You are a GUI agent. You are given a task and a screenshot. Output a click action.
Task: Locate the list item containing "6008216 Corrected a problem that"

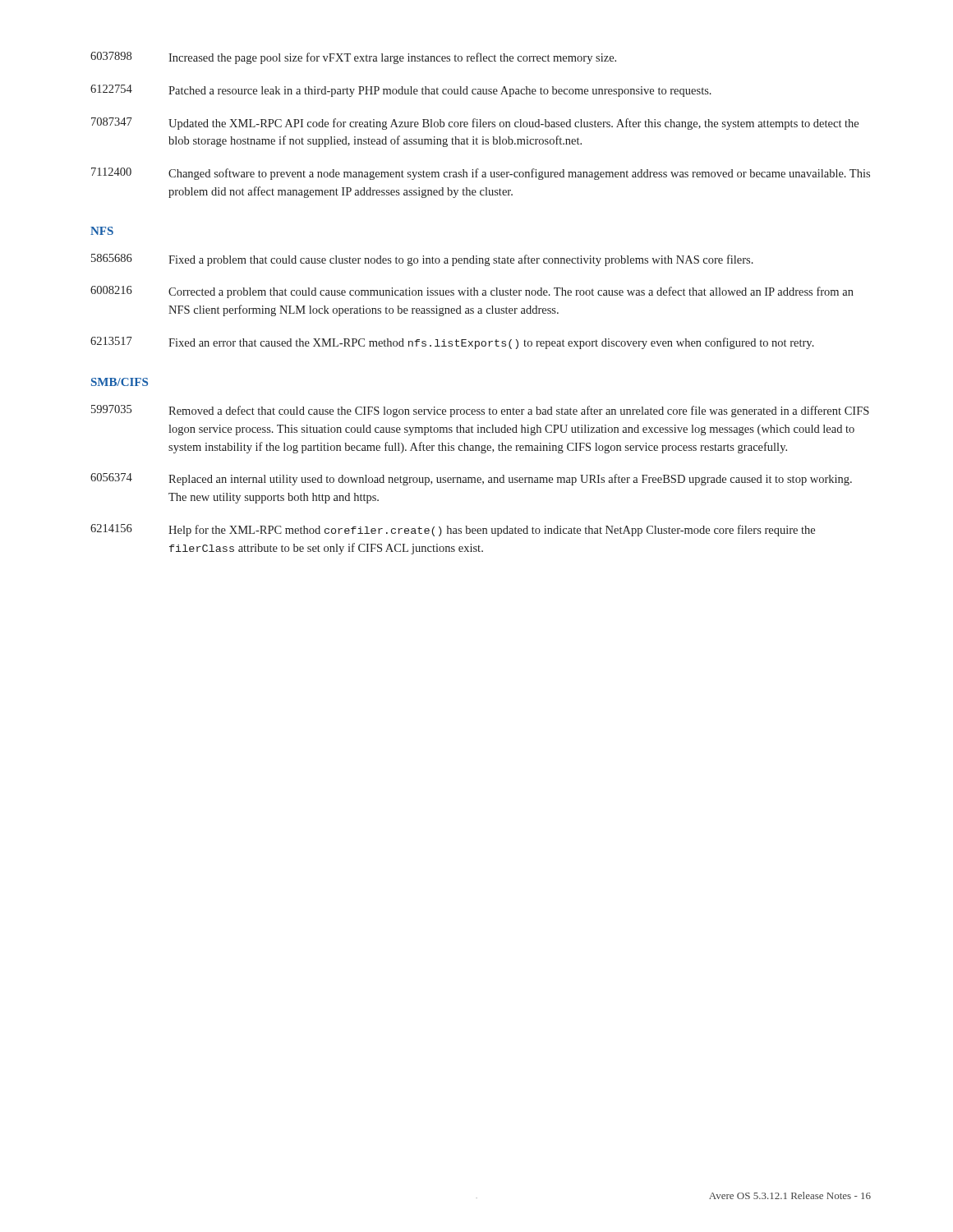tap(481, 301)
